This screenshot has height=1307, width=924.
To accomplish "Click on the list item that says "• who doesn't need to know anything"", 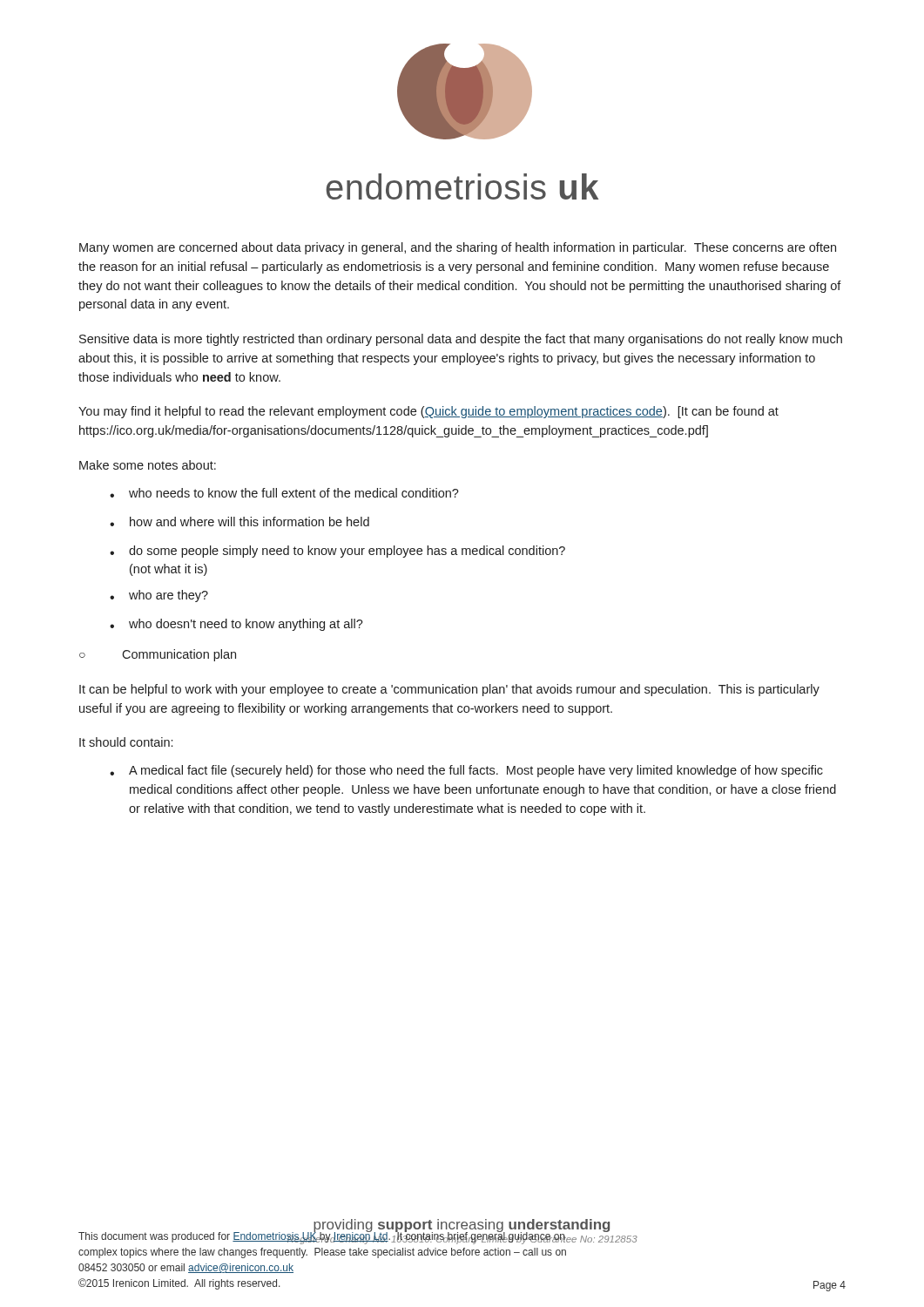I will coord(236,626).
